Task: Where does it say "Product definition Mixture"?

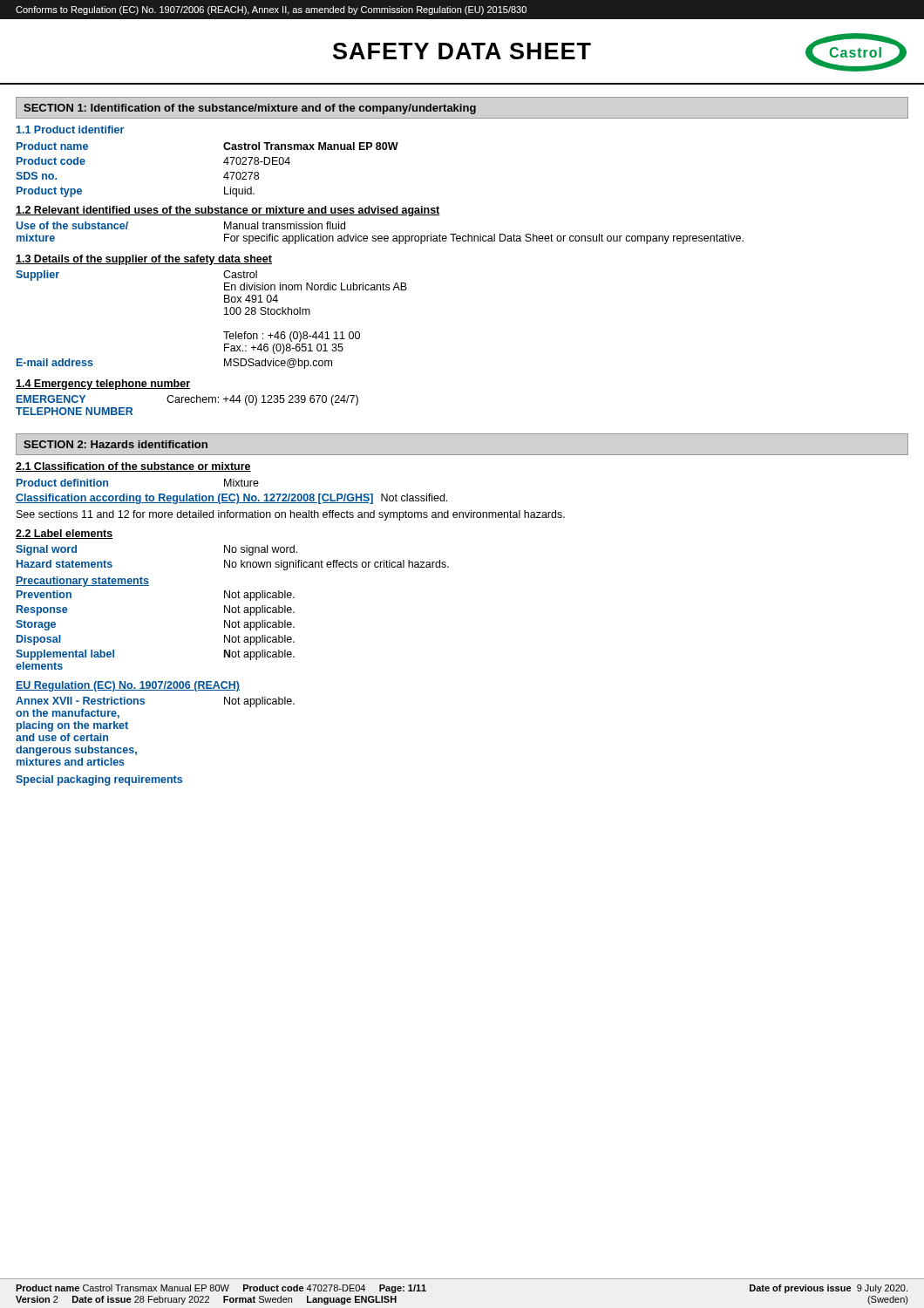Action: coord(64,483)
